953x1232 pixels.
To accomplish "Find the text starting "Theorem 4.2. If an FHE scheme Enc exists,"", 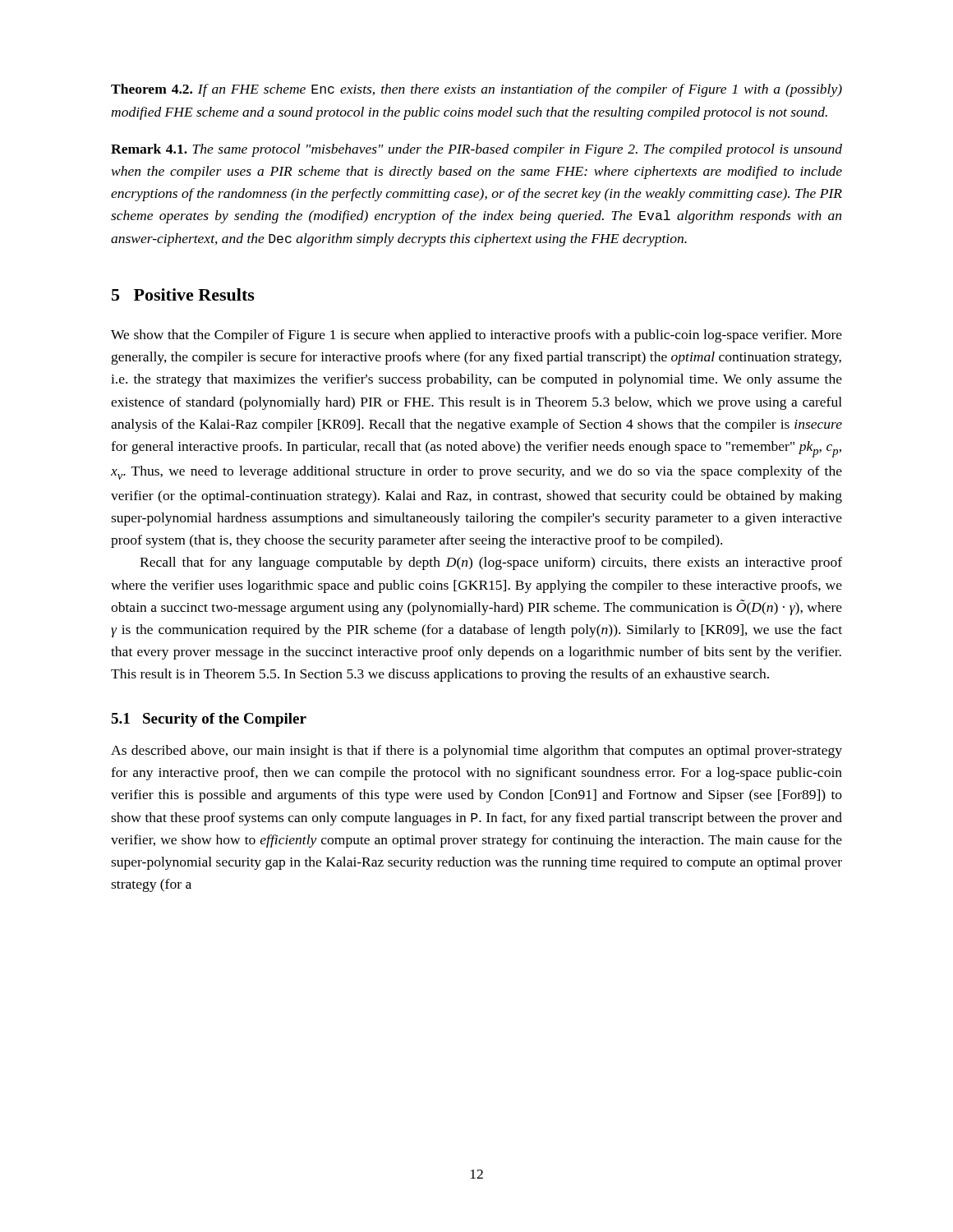I will [476, 100].
